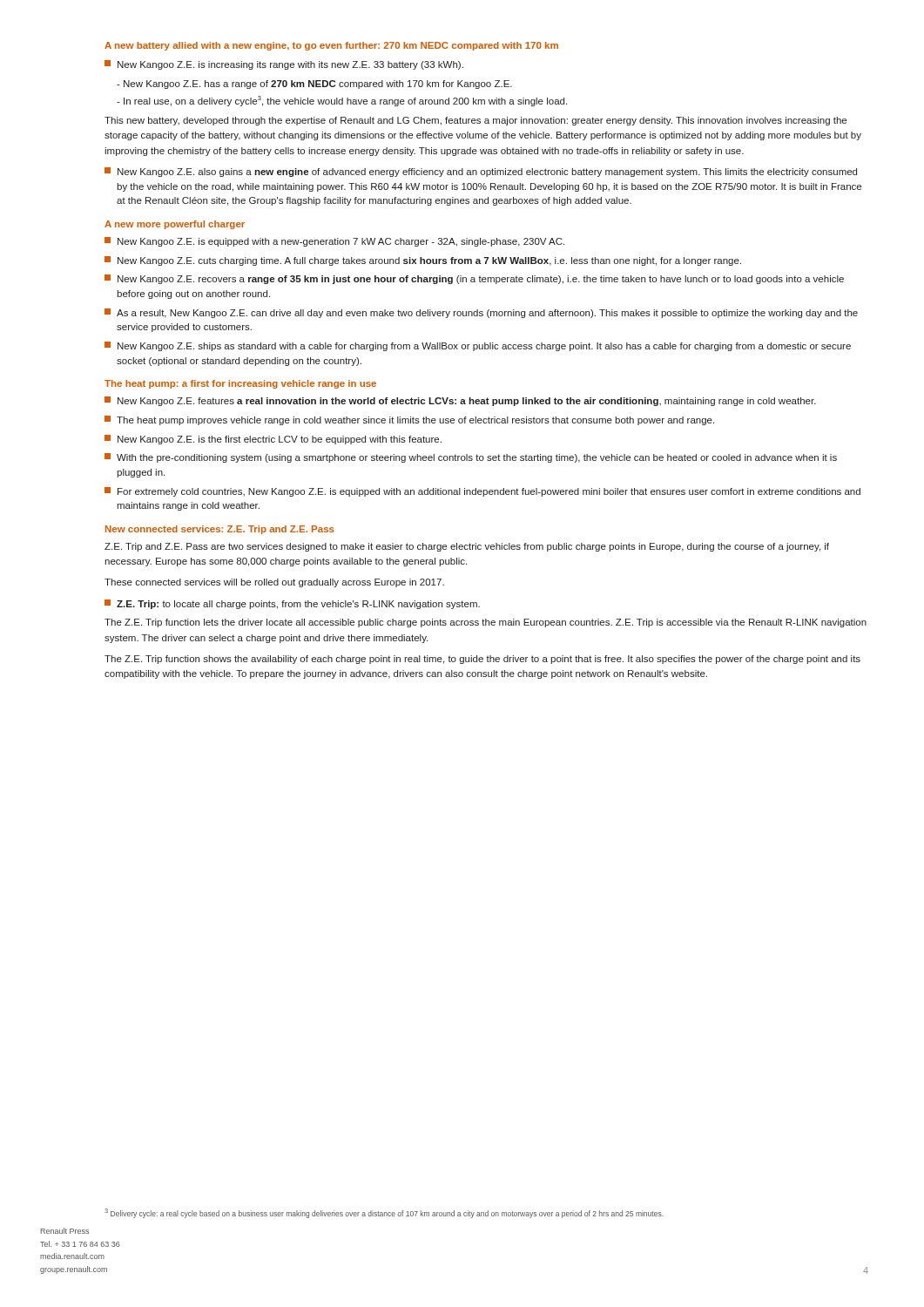
Task: Point to the block beginning "3 Delivery cycle: a real cycle based"
Action: [384, 1213]
